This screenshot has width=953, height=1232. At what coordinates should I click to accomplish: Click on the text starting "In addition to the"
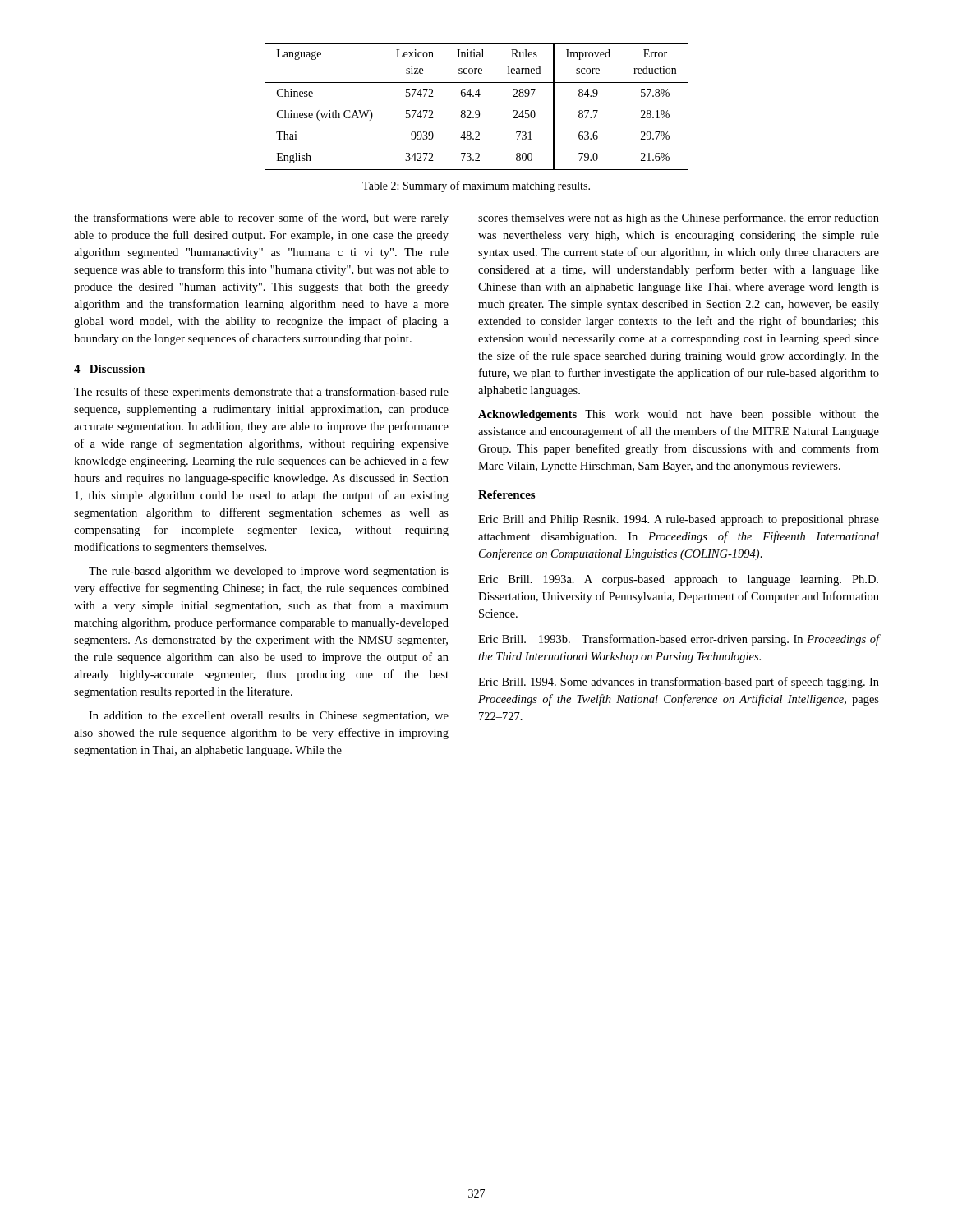261,733
